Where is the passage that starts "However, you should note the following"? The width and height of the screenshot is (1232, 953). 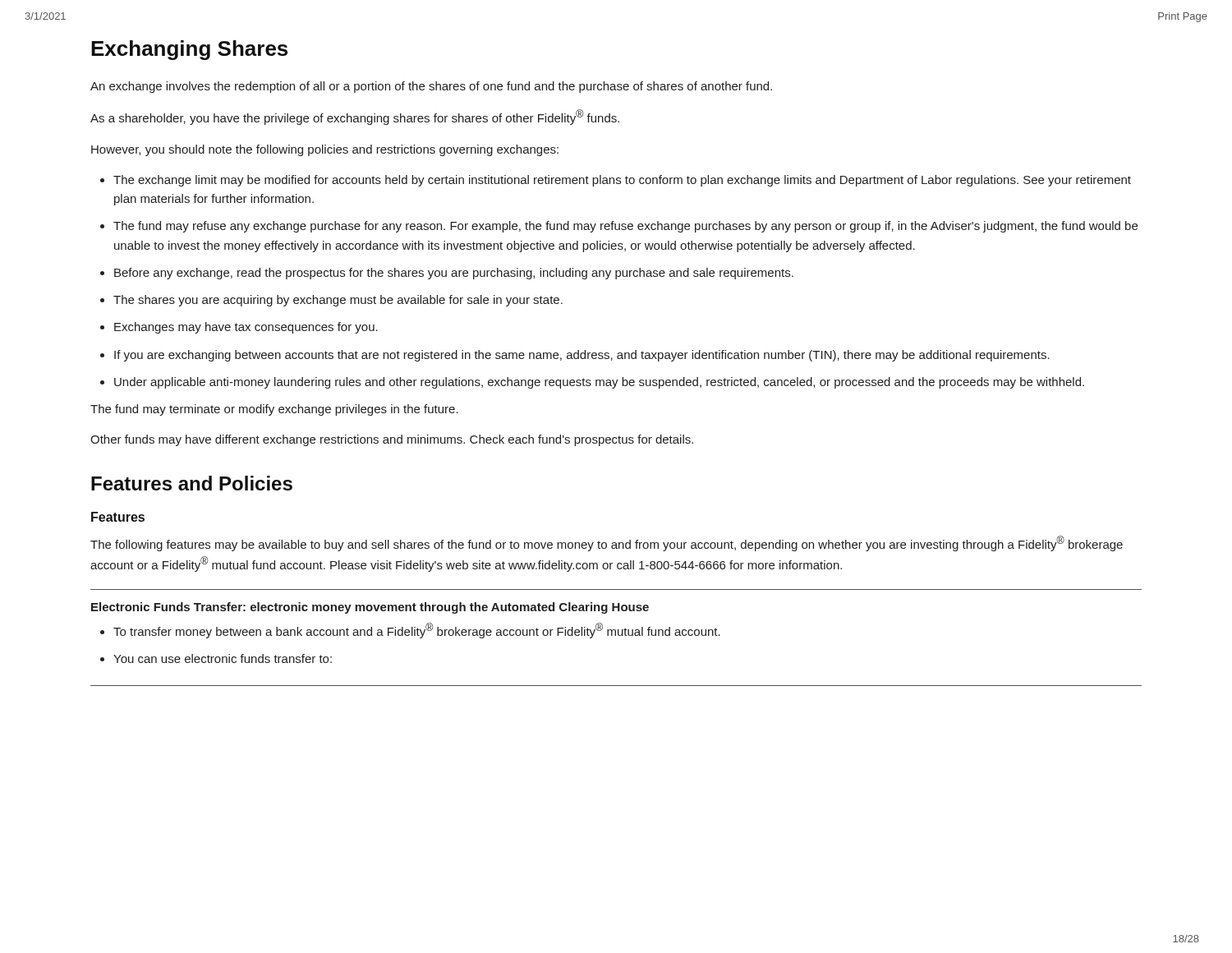tap(325, 150)
